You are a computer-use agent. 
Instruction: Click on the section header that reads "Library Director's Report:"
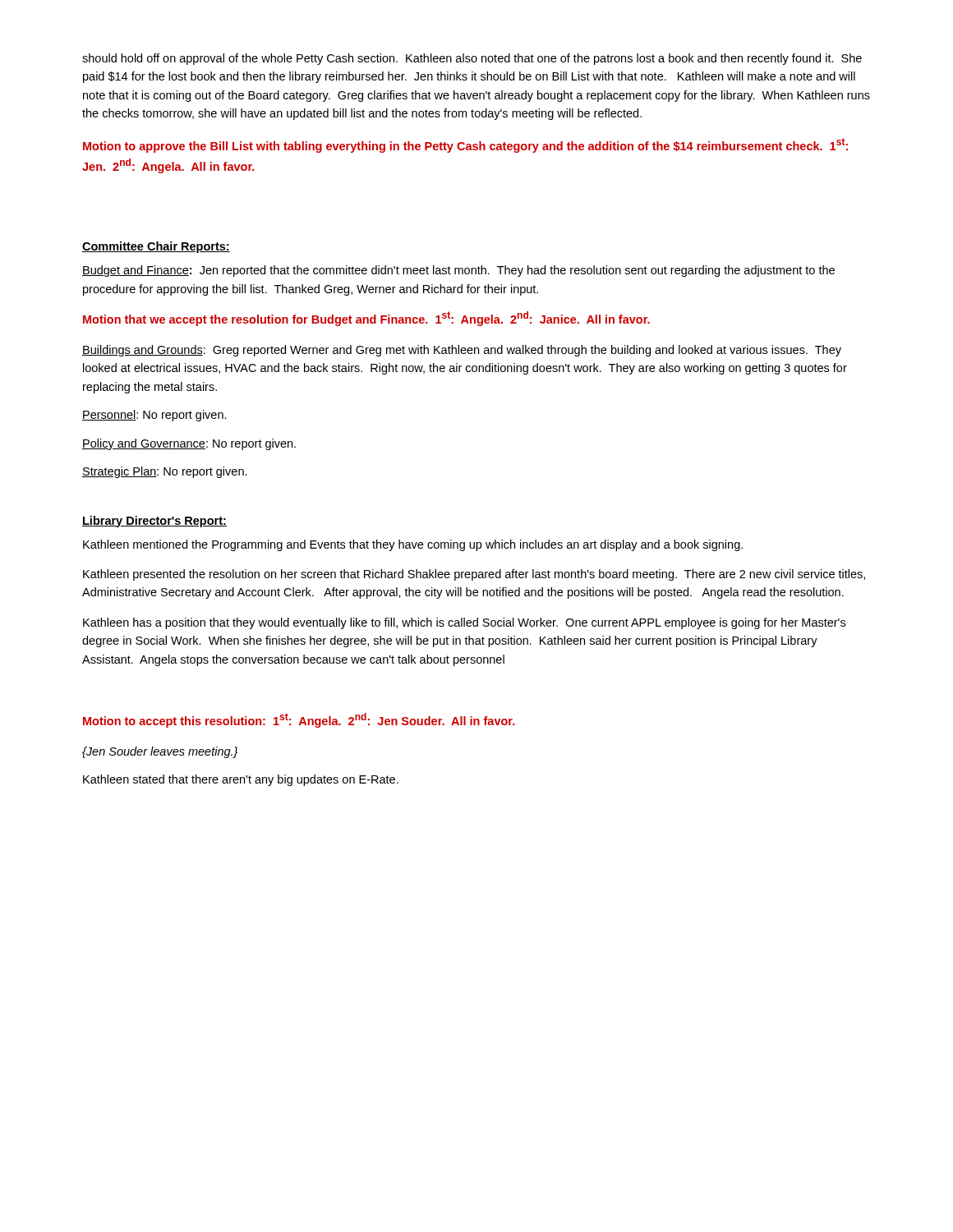(154, 520)
